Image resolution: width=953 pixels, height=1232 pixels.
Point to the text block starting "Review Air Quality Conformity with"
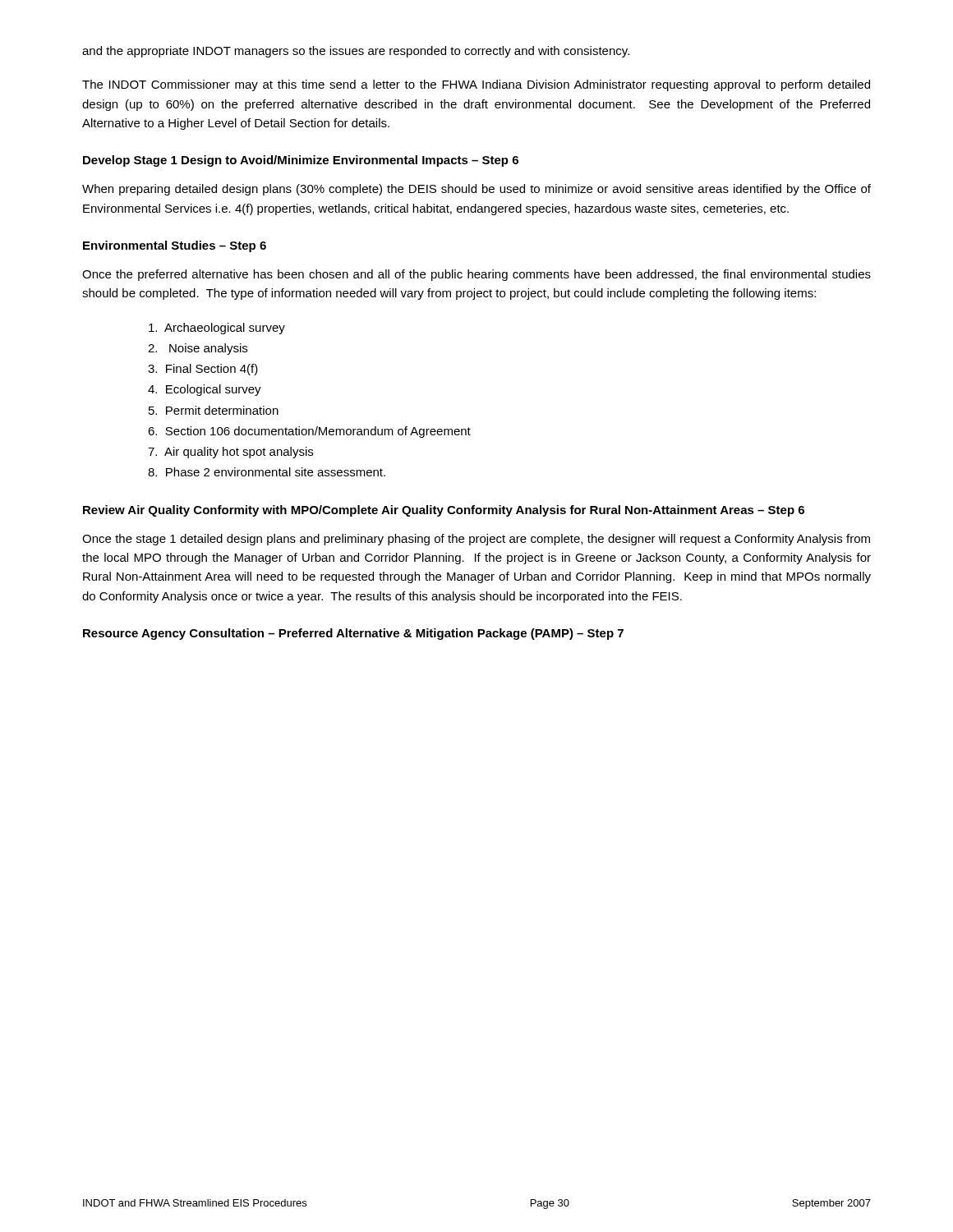[443, 509]
